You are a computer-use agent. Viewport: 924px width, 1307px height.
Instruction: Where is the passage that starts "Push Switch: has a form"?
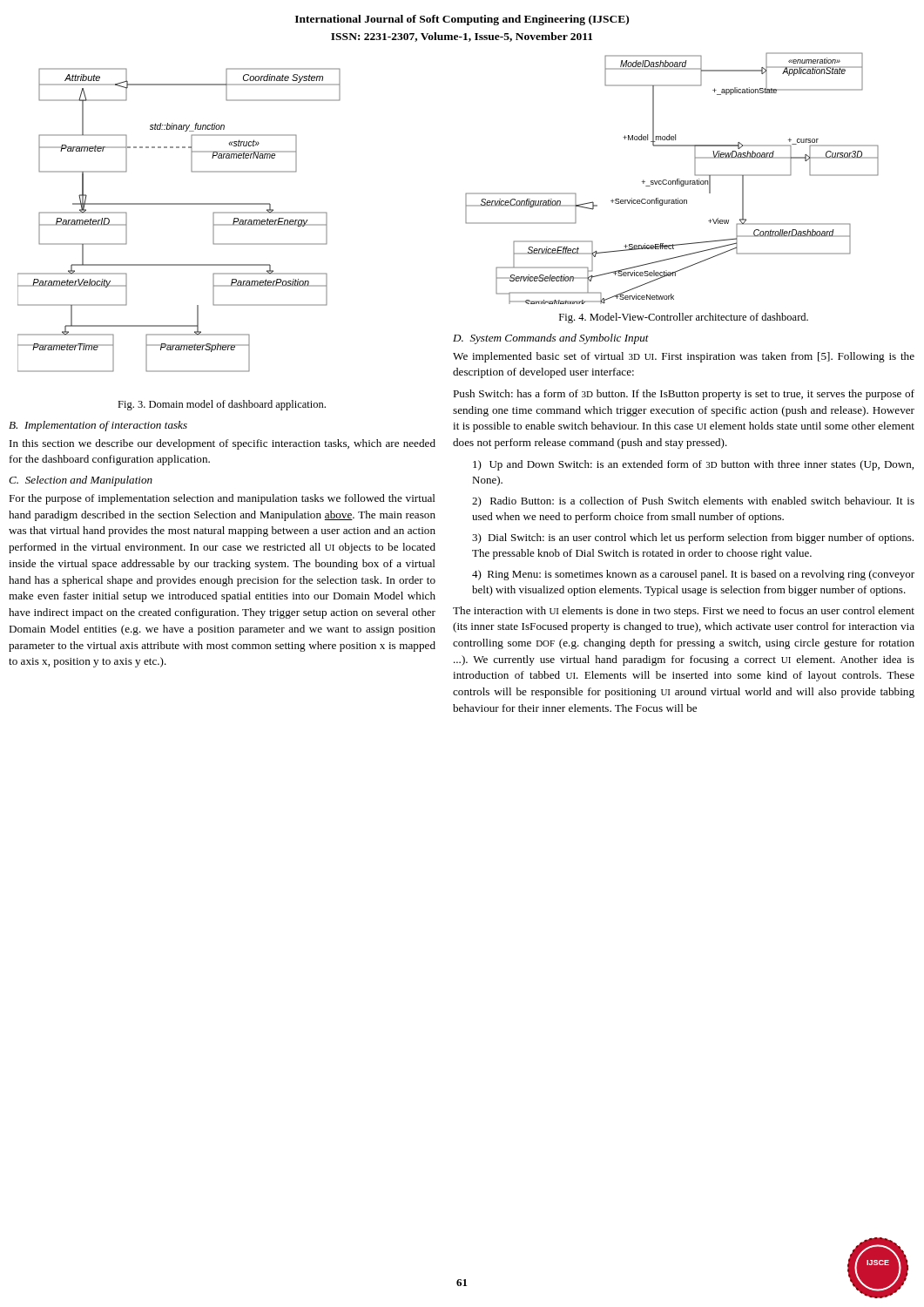click(x=684, y=418)
